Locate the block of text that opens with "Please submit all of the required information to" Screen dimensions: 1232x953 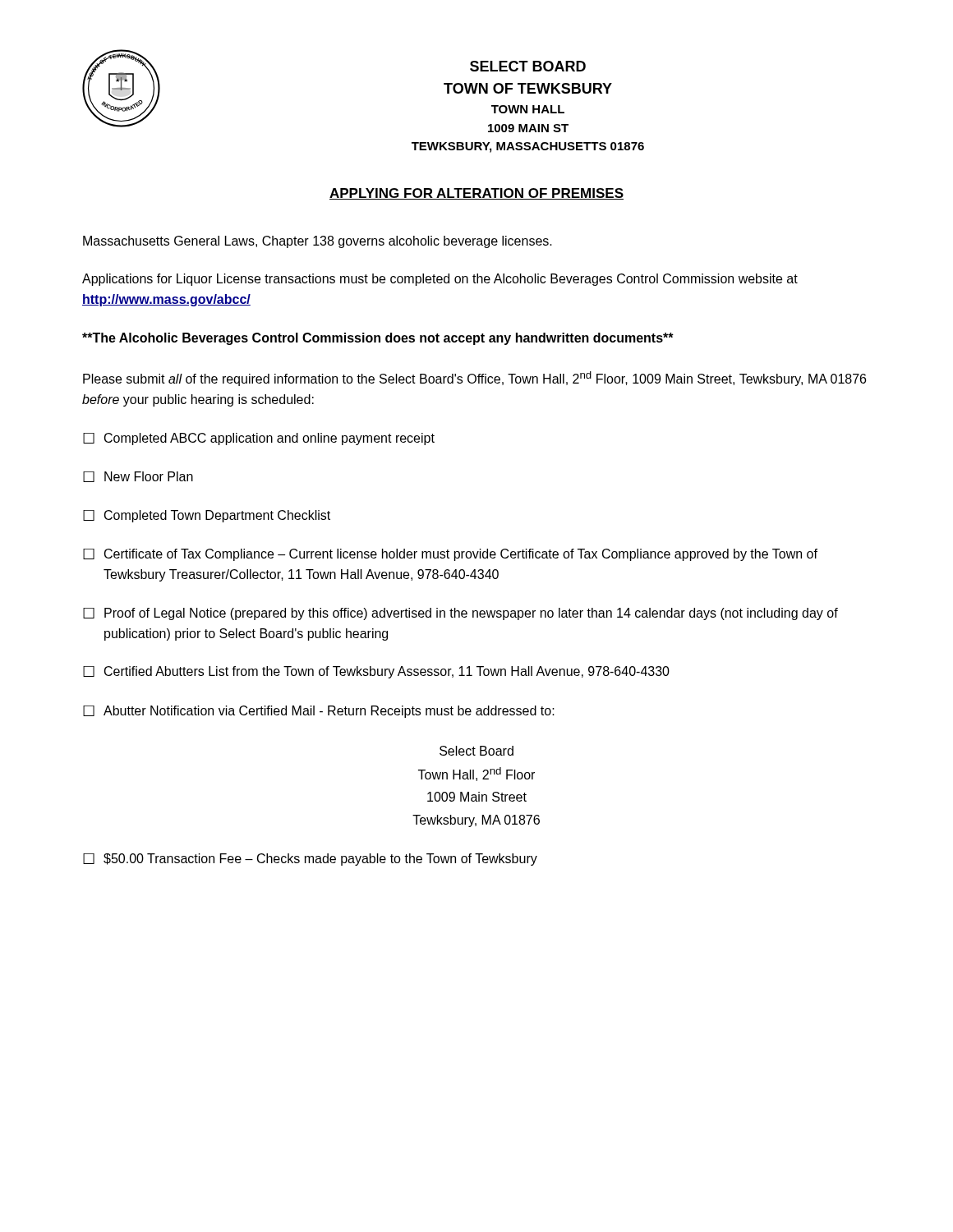click(474, 387)
